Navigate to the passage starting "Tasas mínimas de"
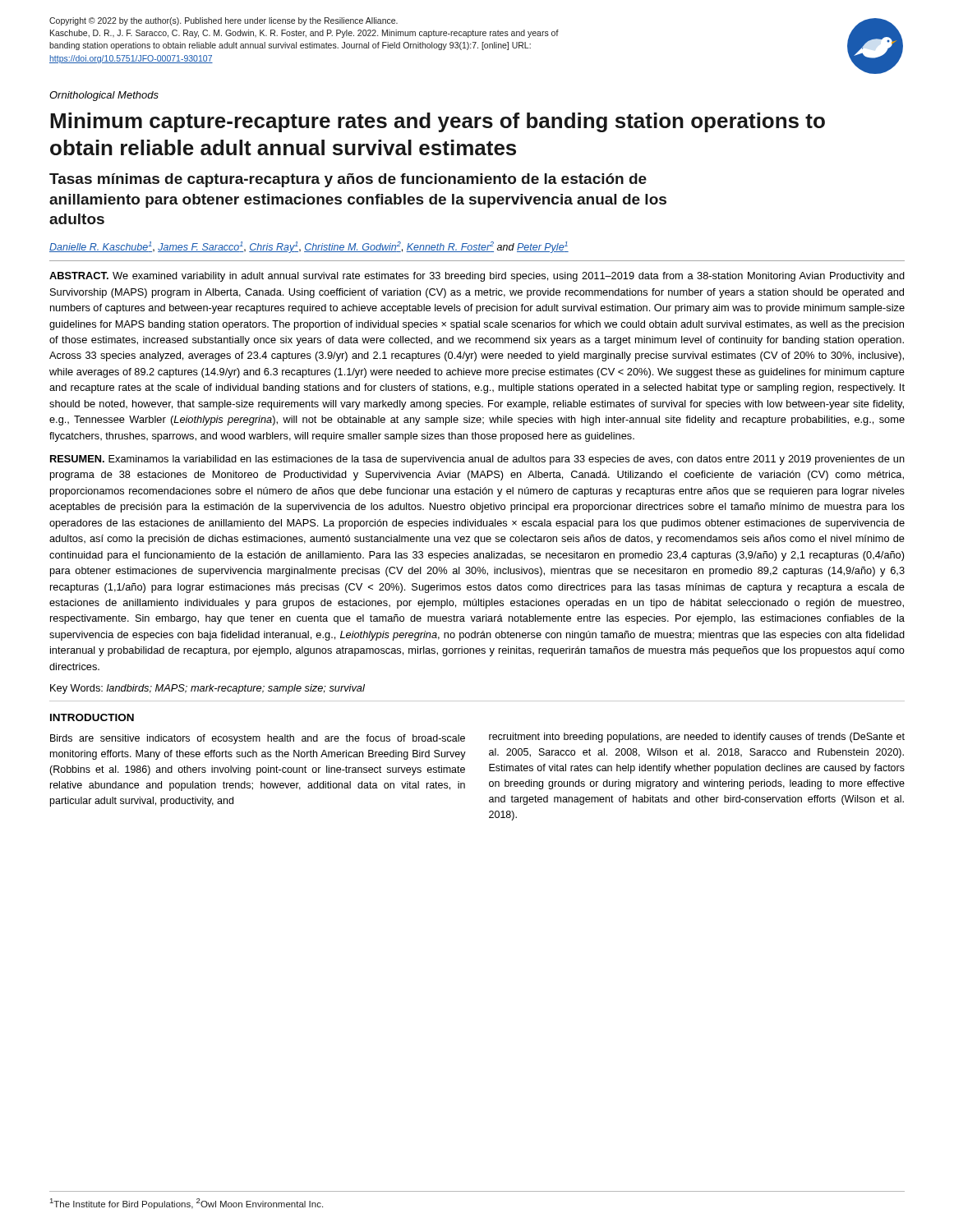 click(x=358, y=199)
